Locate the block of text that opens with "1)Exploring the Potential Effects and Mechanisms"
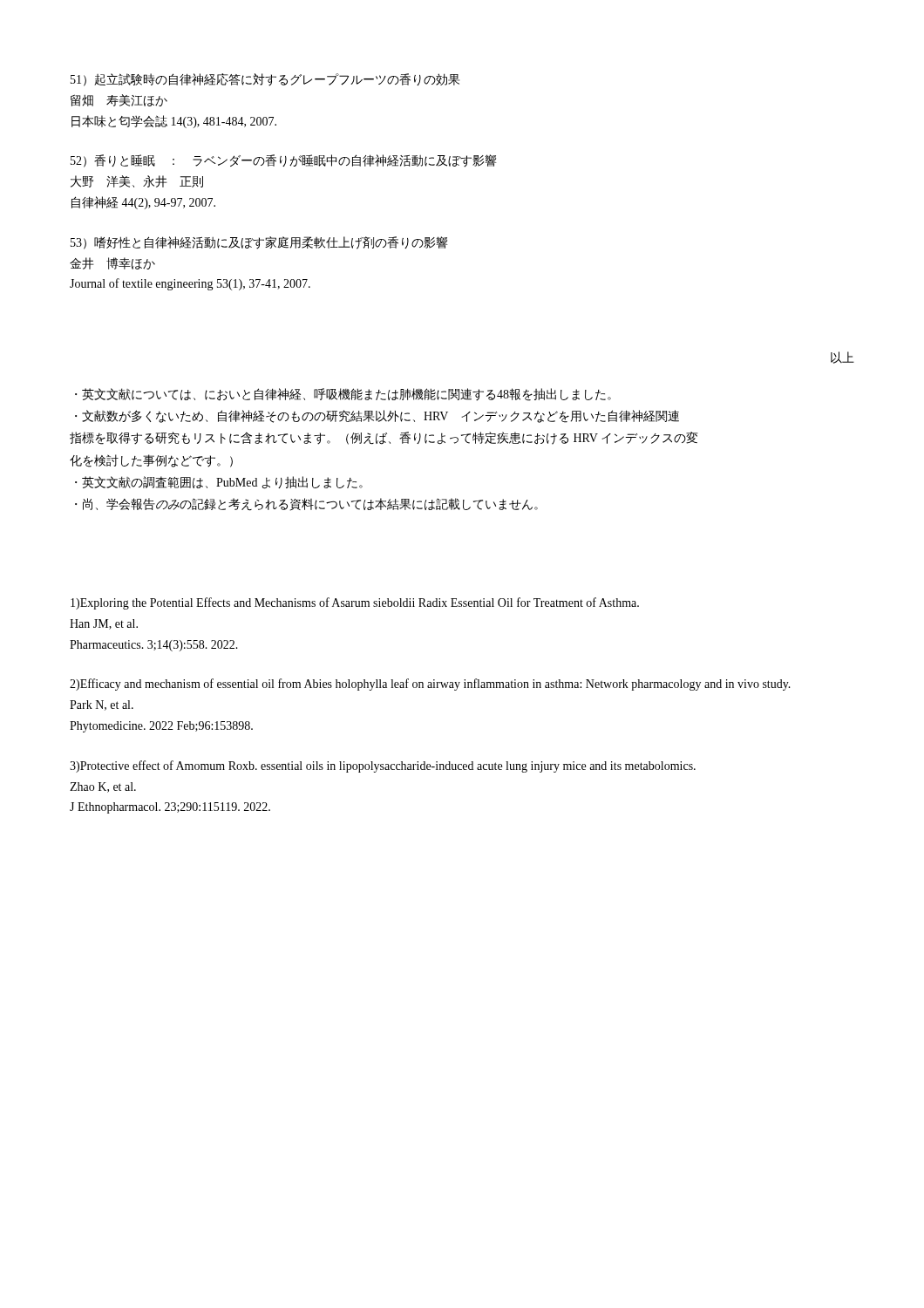 point(355,603)
